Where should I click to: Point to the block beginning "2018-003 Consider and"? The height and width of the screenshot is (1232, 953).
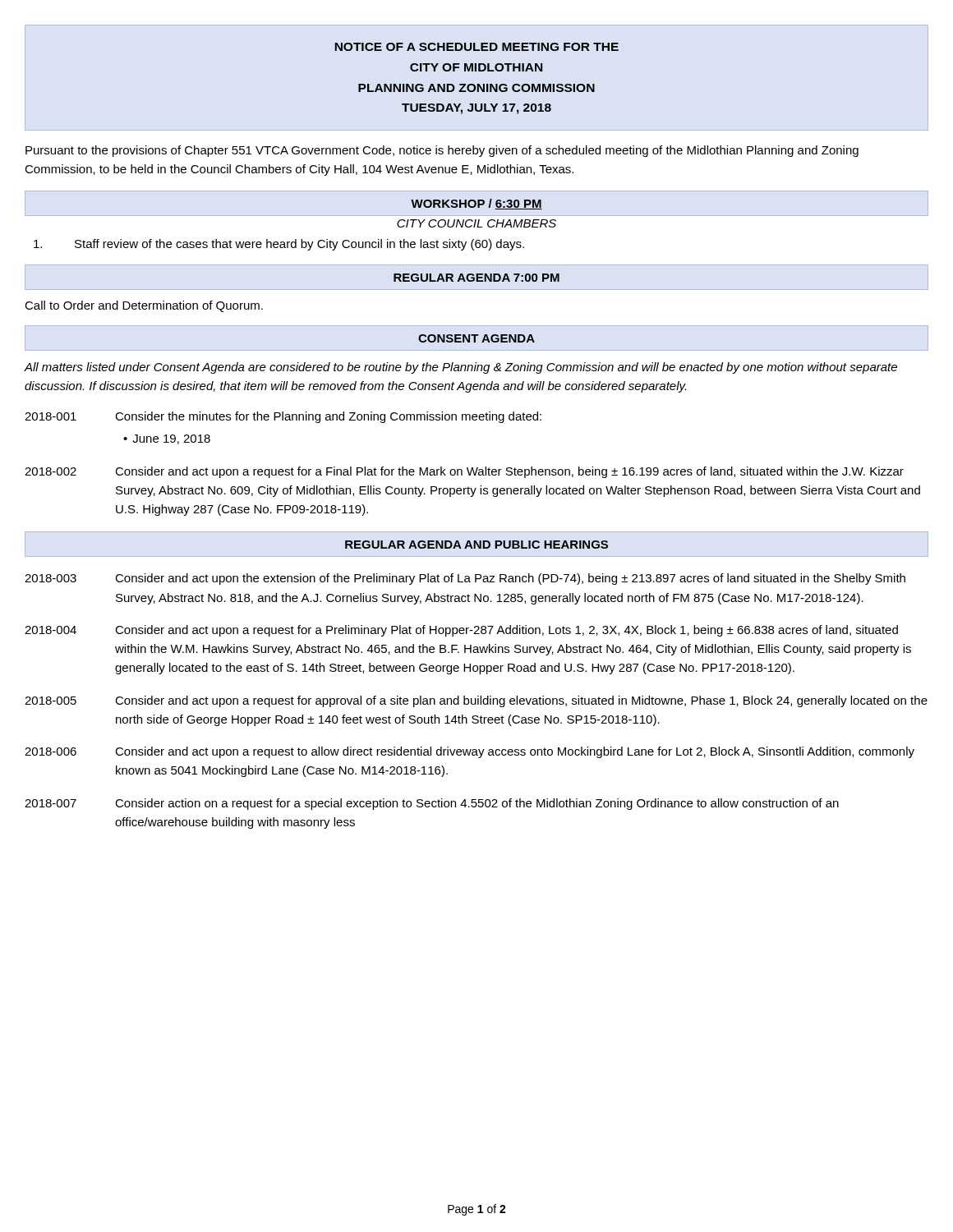[476, 588]
